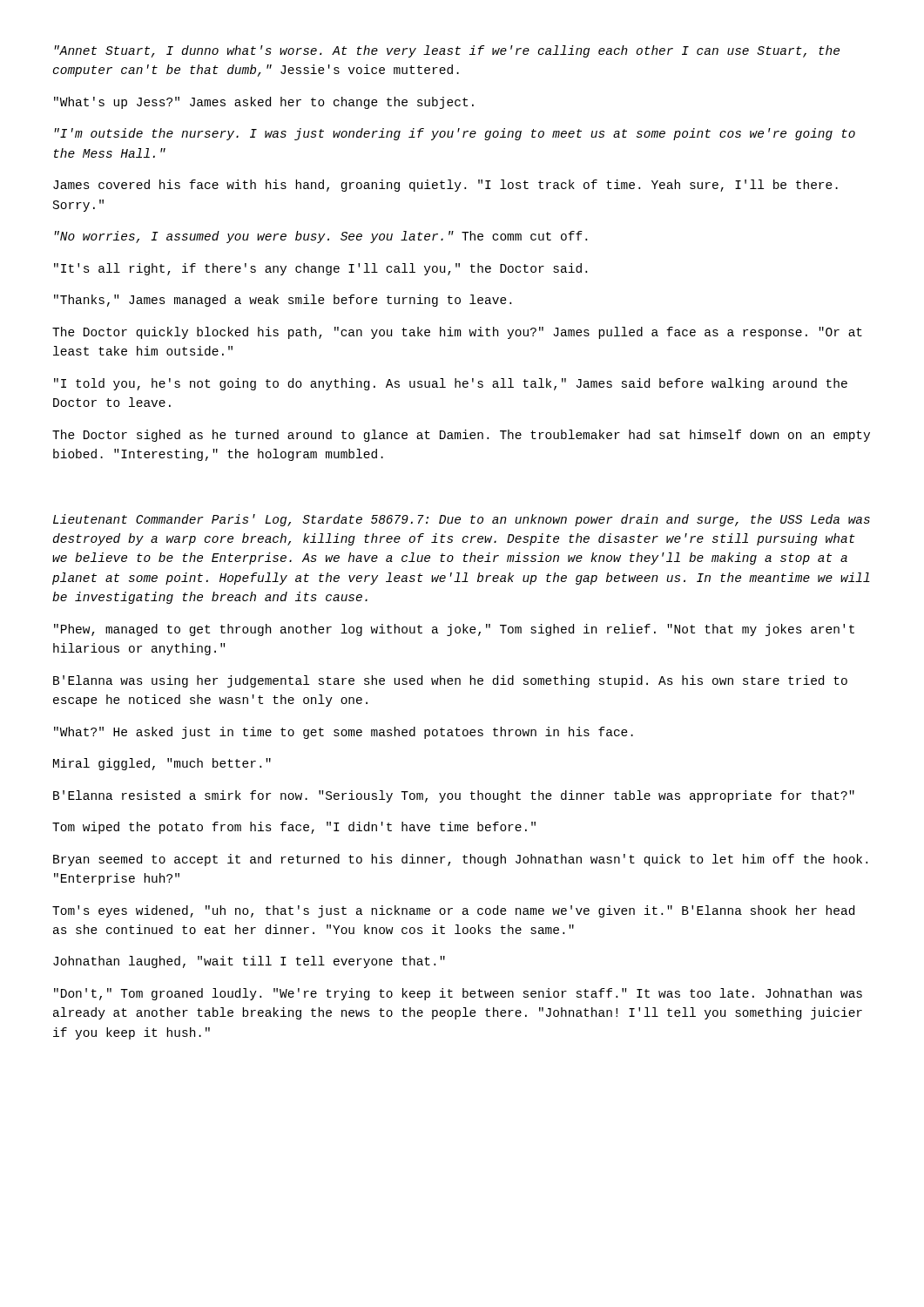Viewport: 924px width, 1307px height.
Task: Find the block on this page that starts ""I'm outside the nursery."
Action: (x=454, y=144)
